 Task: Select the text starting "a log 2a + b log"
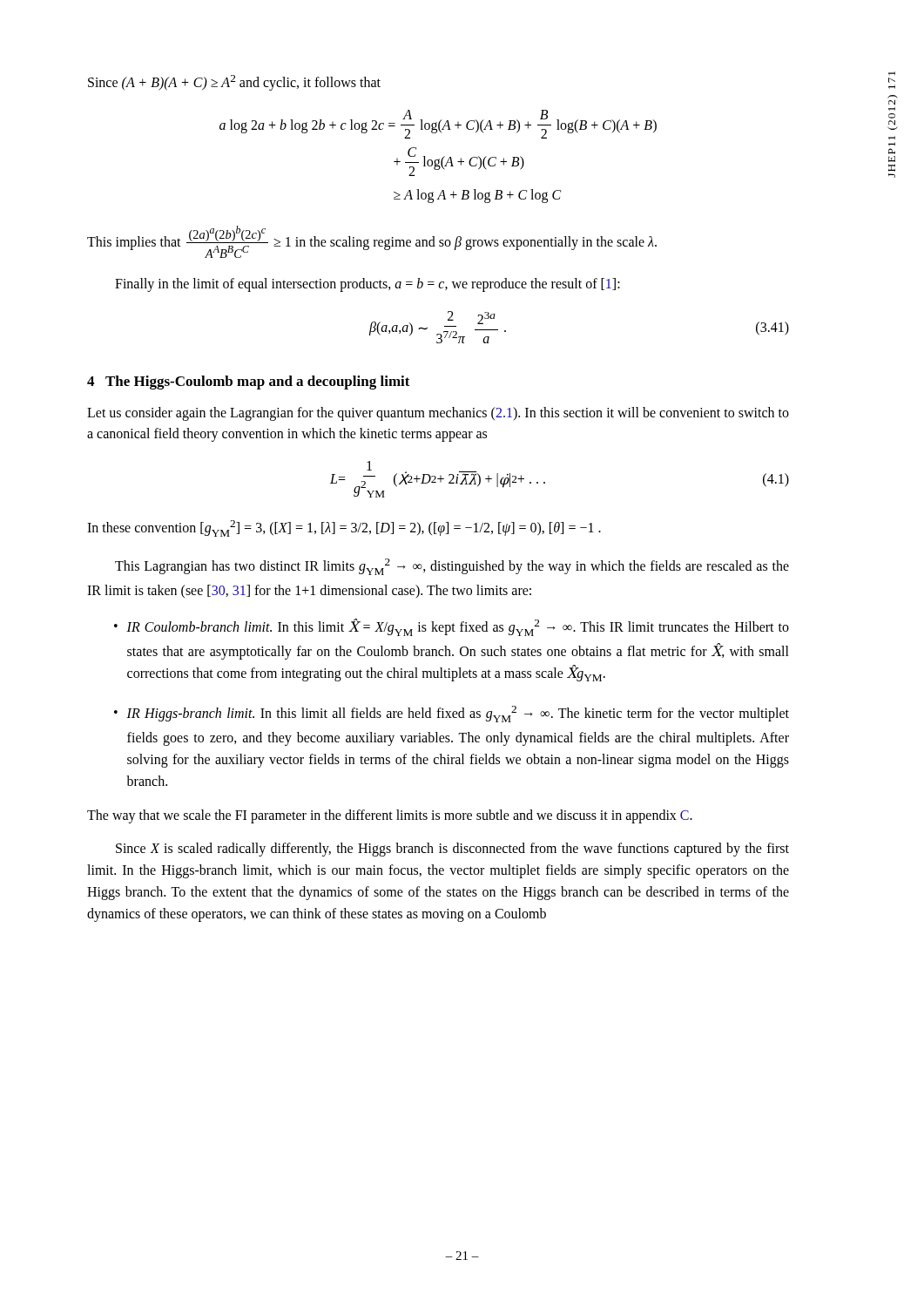(x=438, y=158)
